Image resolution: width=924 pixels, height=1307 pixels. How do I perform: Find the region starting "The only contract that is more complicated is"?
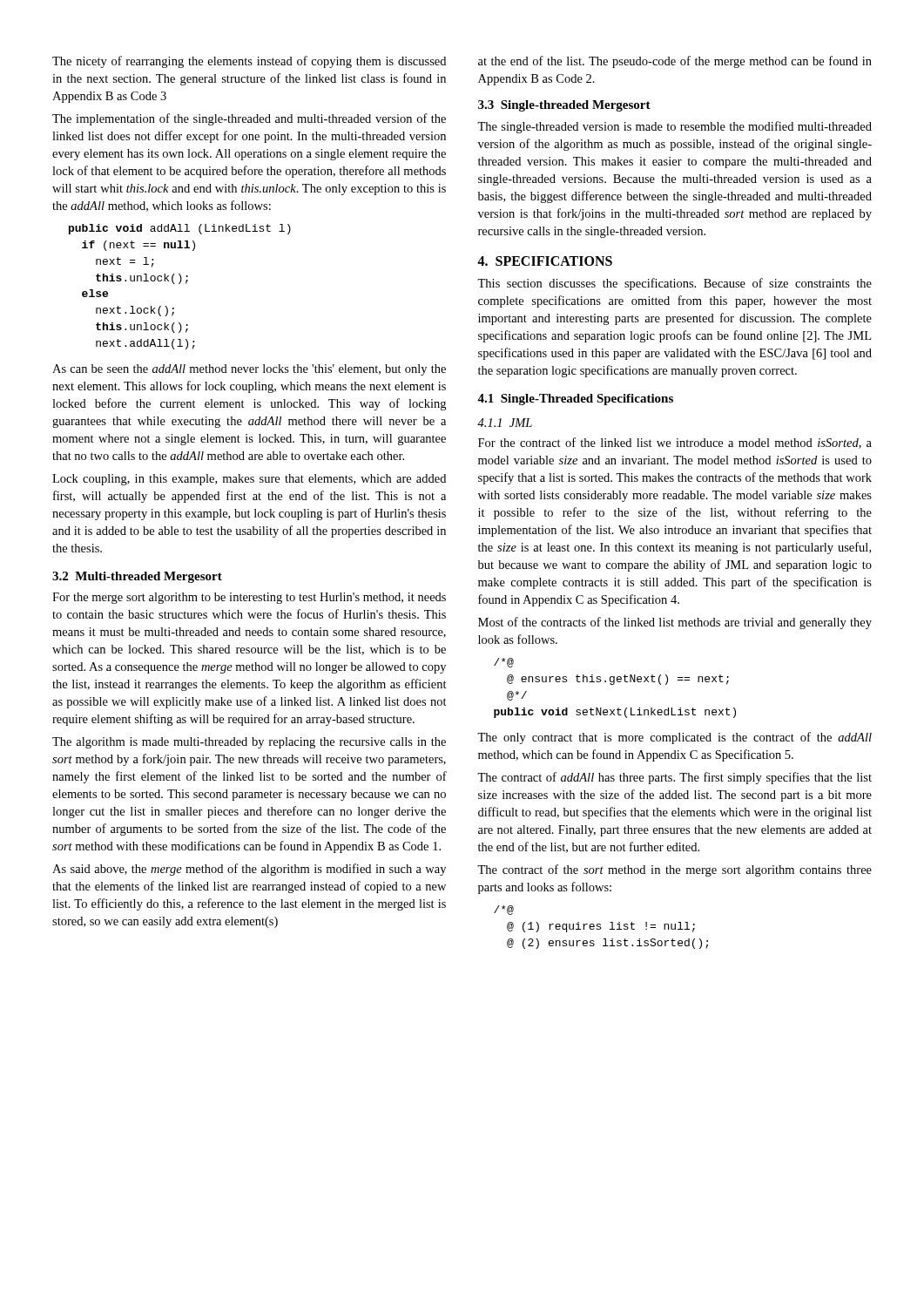tap(675, 746)
